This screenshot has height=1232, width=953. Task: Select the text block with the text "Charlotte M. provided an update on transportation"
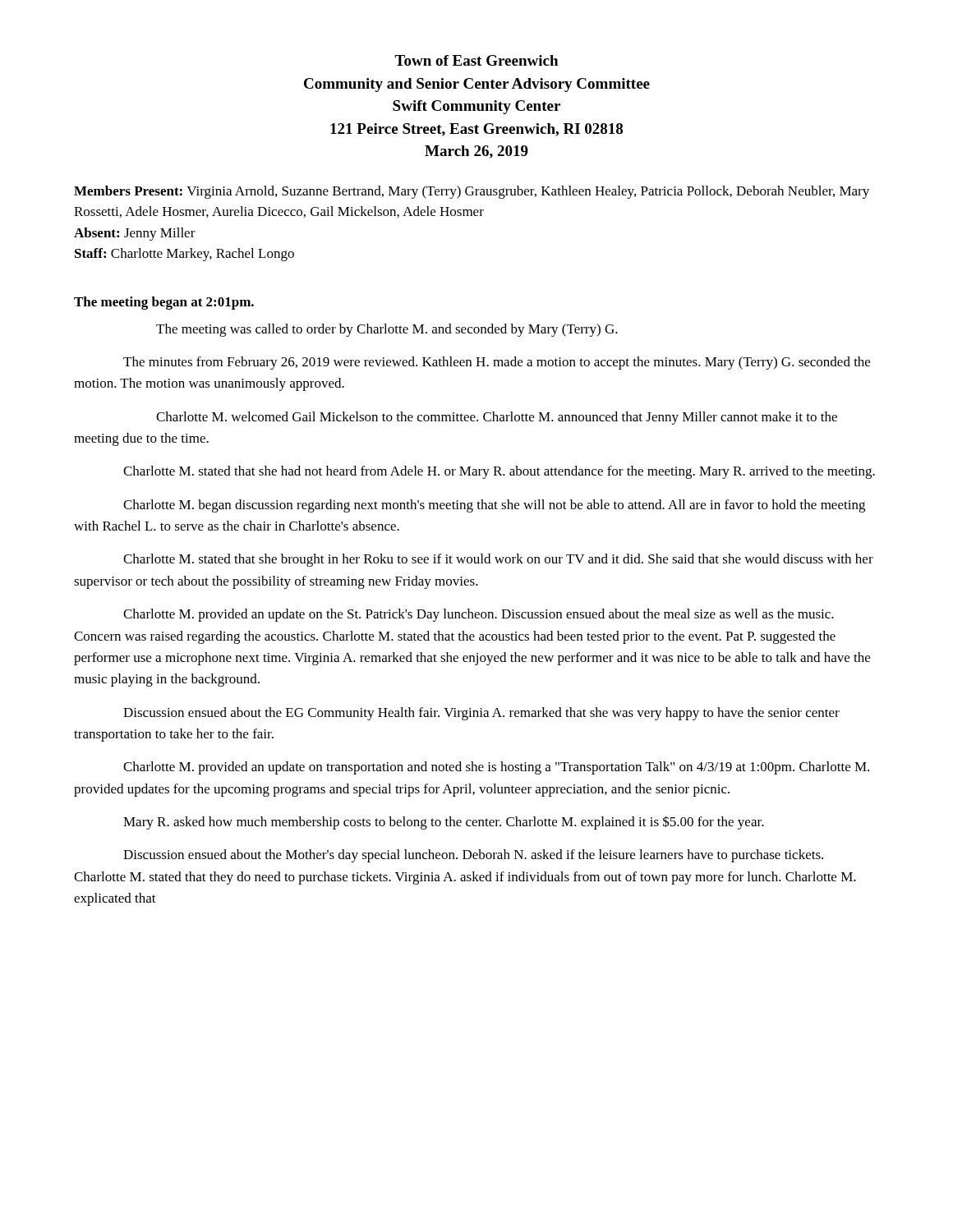(x=472, y=778)
